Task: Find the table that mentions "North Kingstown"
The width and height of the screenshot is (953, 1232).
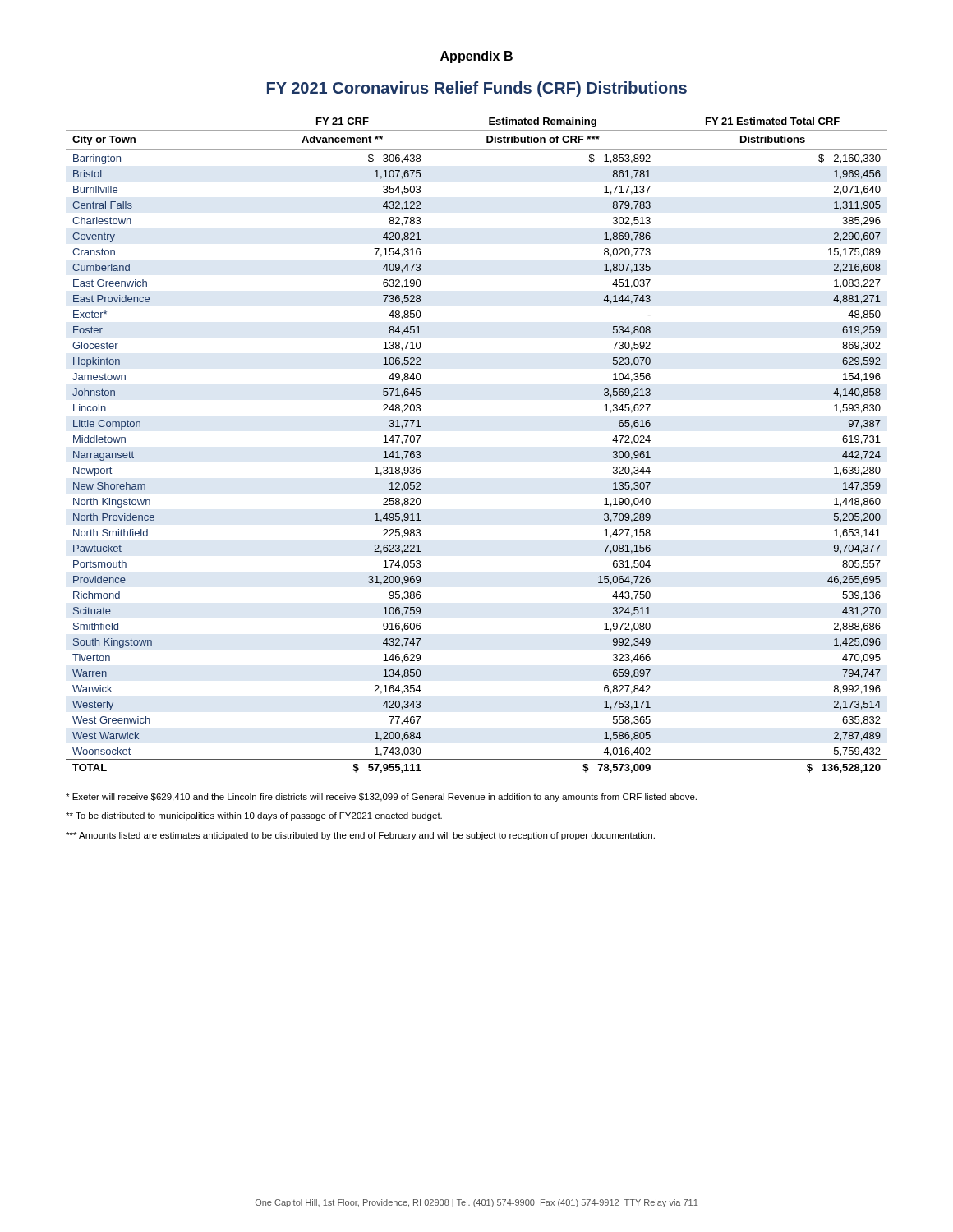Action: (x=476, y=444)
